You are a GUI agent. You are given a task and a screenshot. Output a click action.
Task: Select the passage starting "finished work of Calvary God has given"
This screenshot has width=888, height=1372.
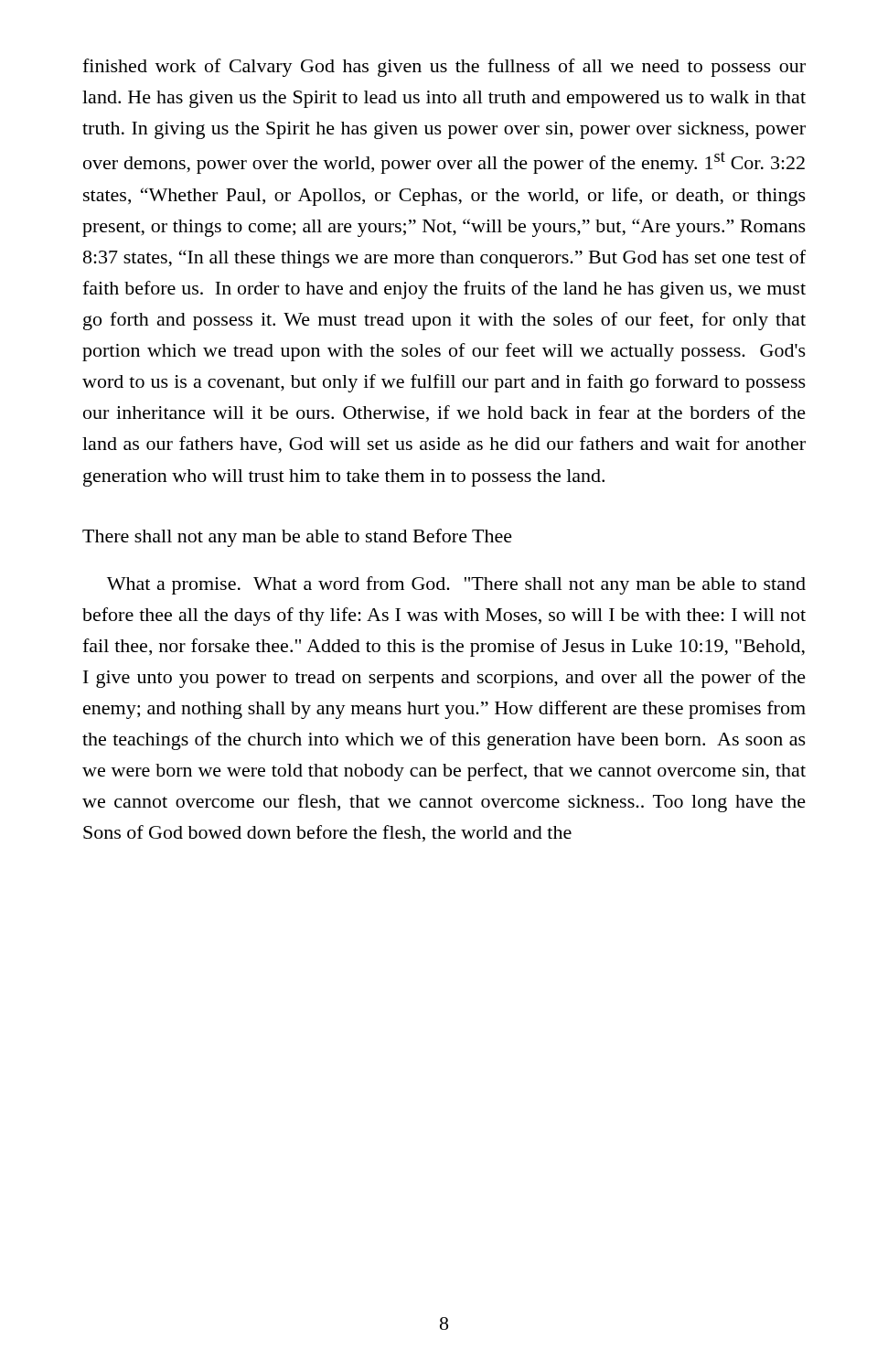444,270
